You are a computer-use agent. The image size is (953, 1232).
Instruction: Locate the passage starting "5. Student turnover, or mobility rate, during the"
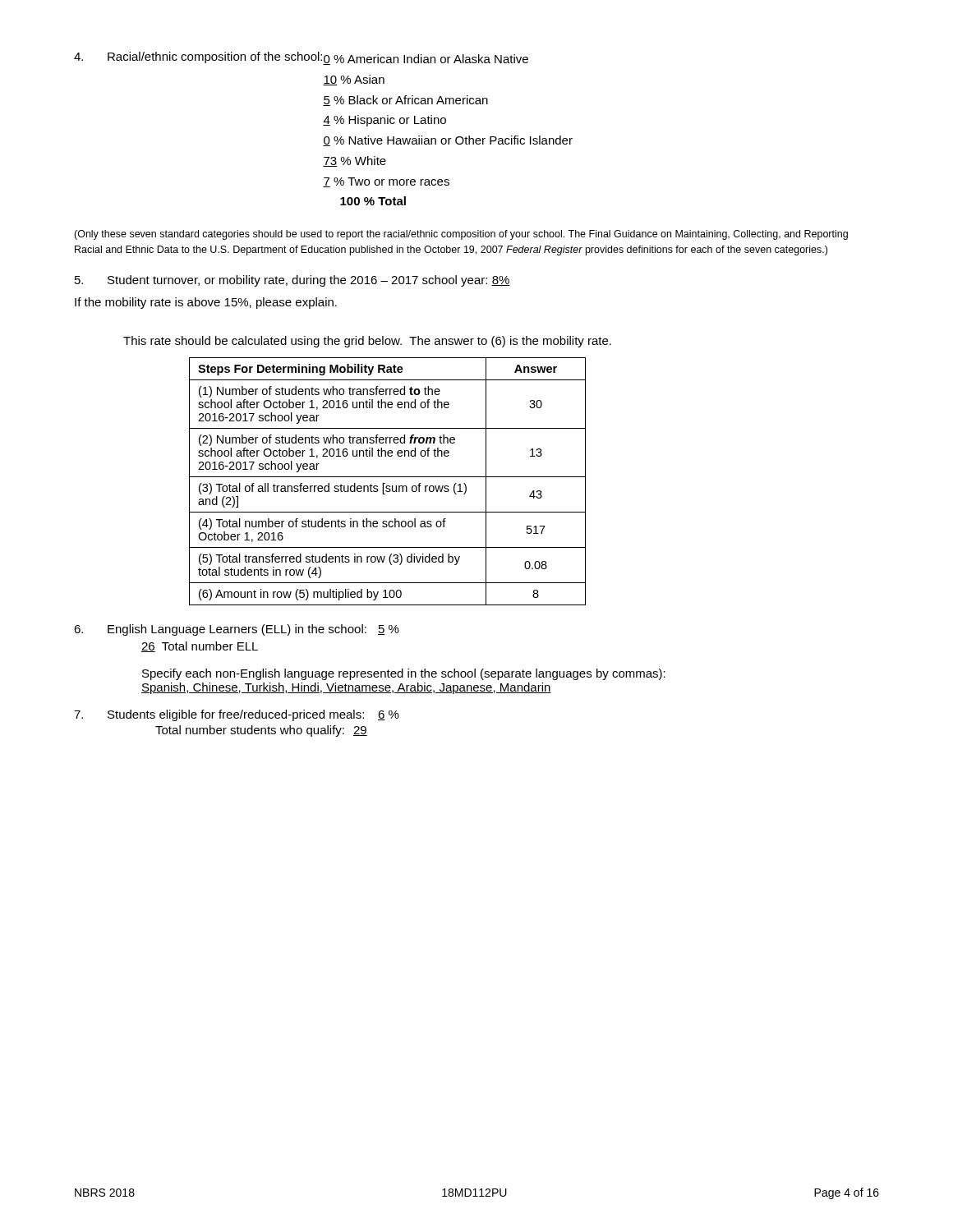tap(476, 279)
